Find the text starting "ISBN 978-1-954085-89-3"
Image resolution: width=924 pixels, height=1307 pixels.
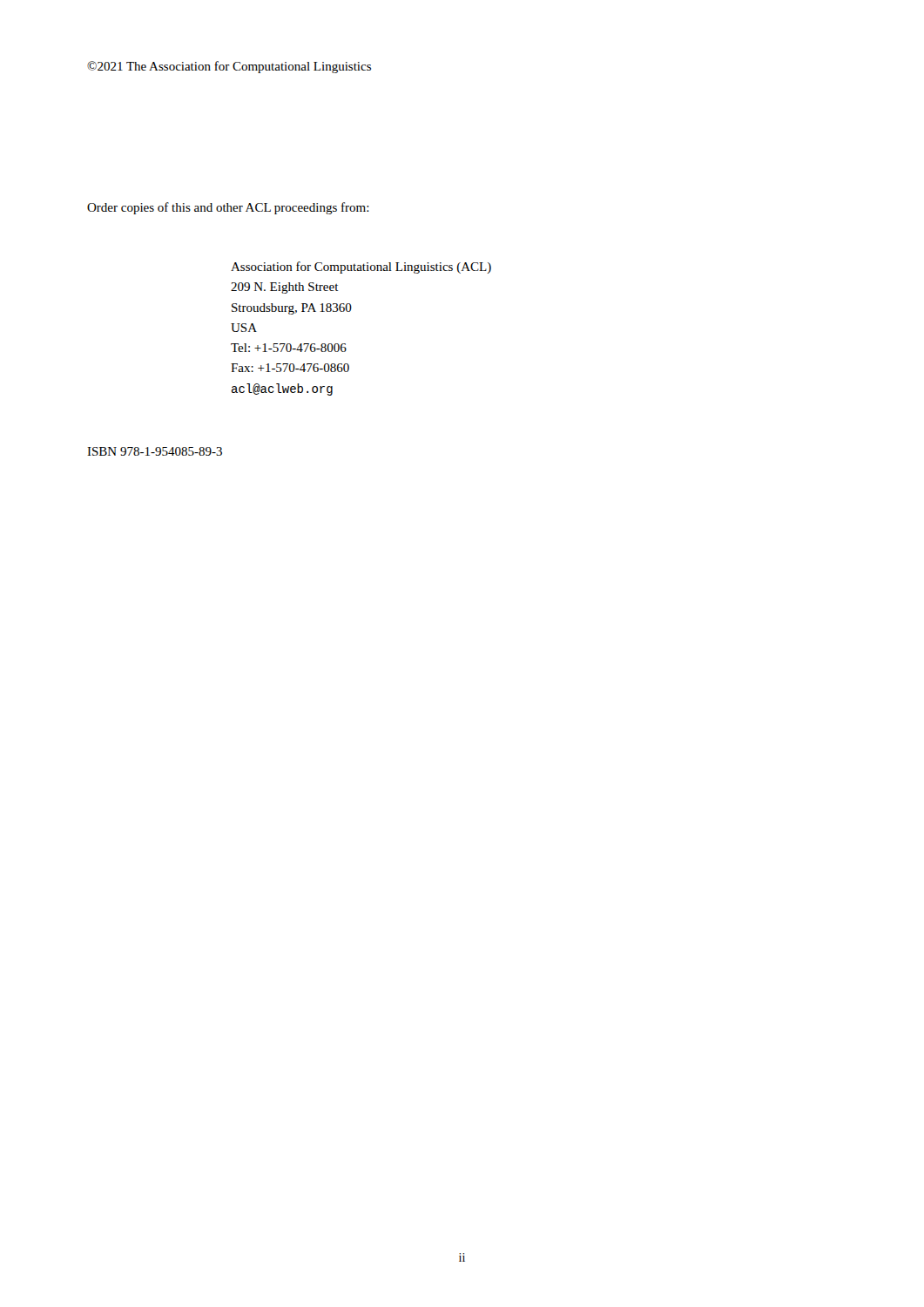point(155,451)
